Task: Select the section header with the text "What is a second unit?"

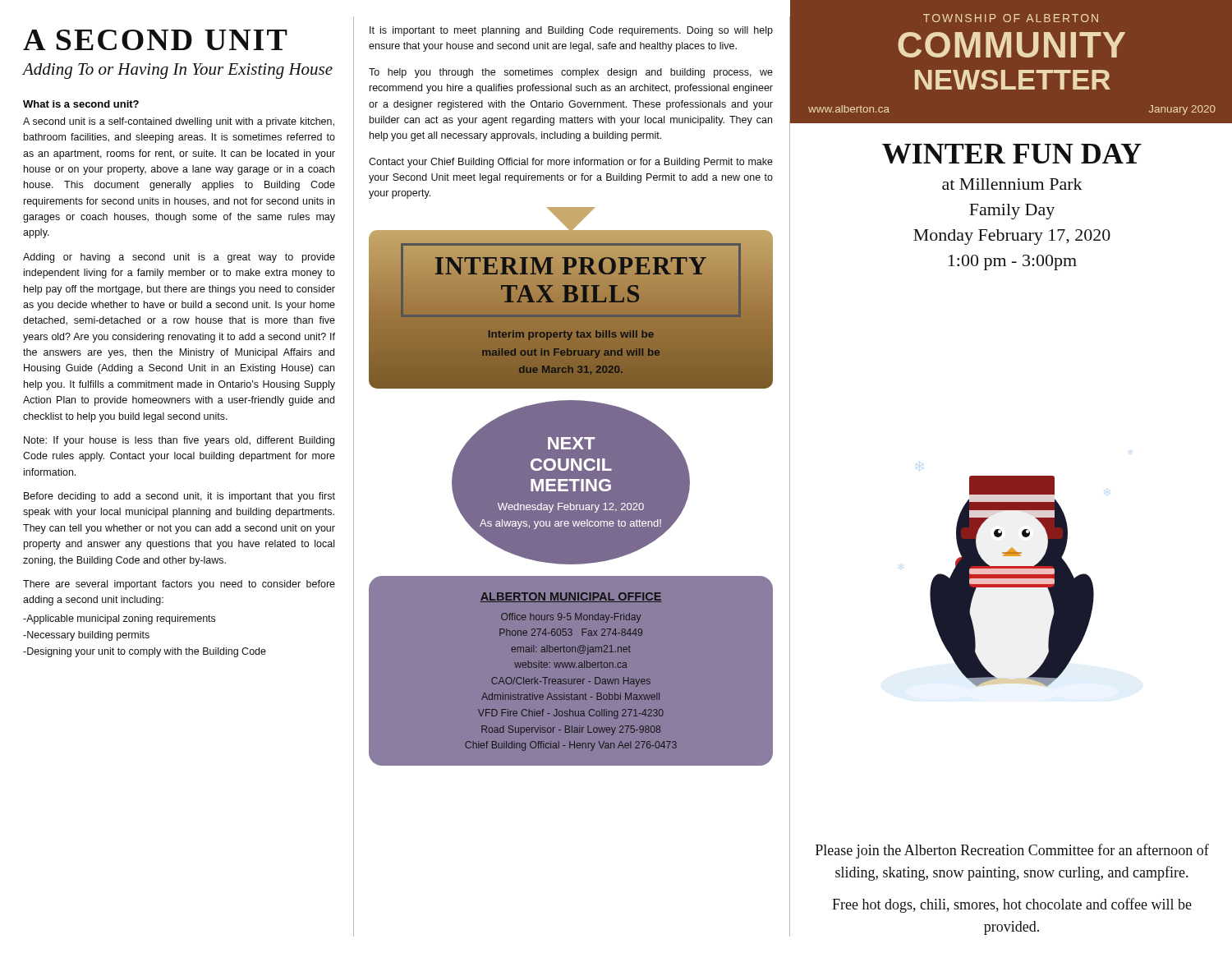Action: [x=81, y=104]
